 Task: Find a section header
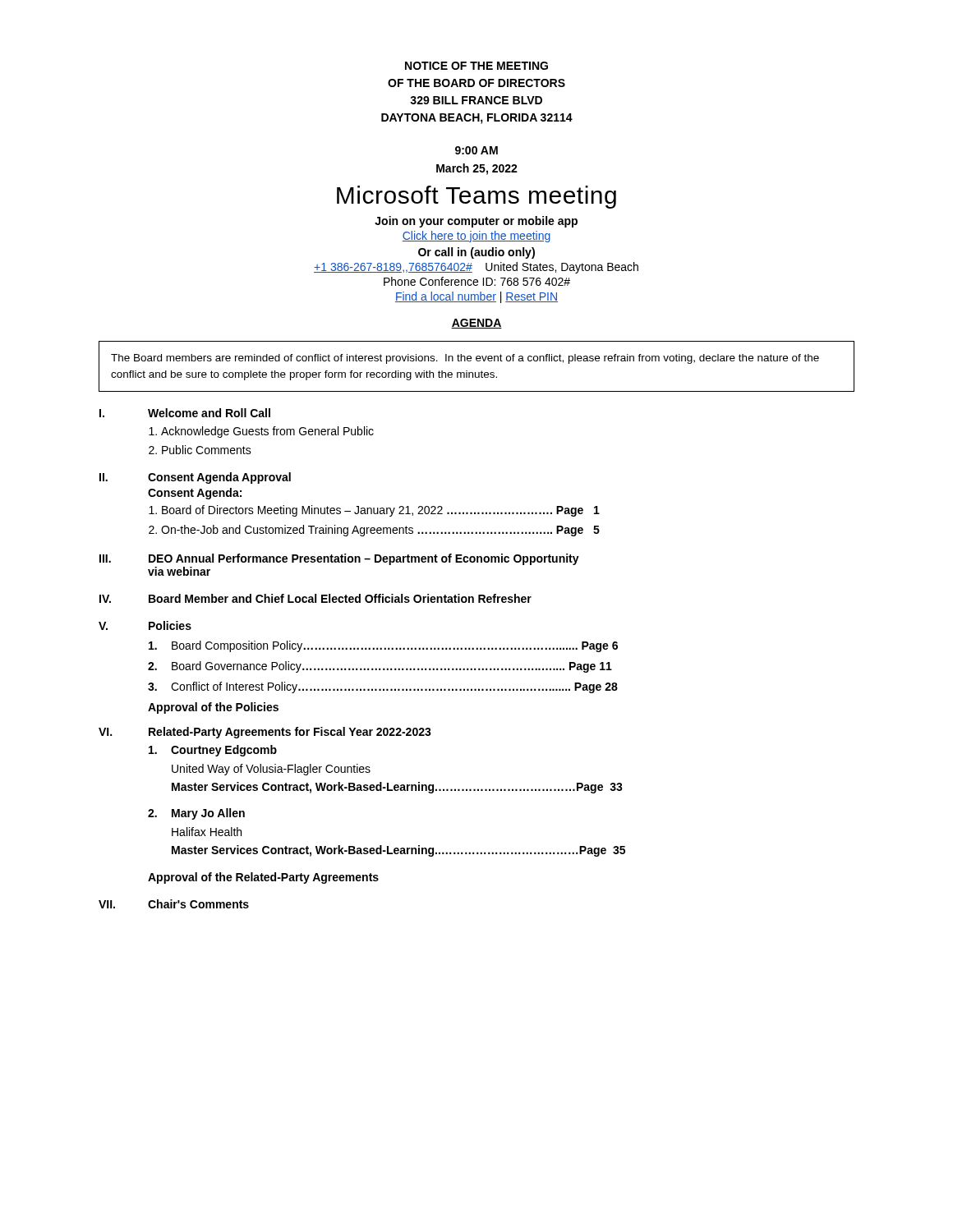[476, 323]
